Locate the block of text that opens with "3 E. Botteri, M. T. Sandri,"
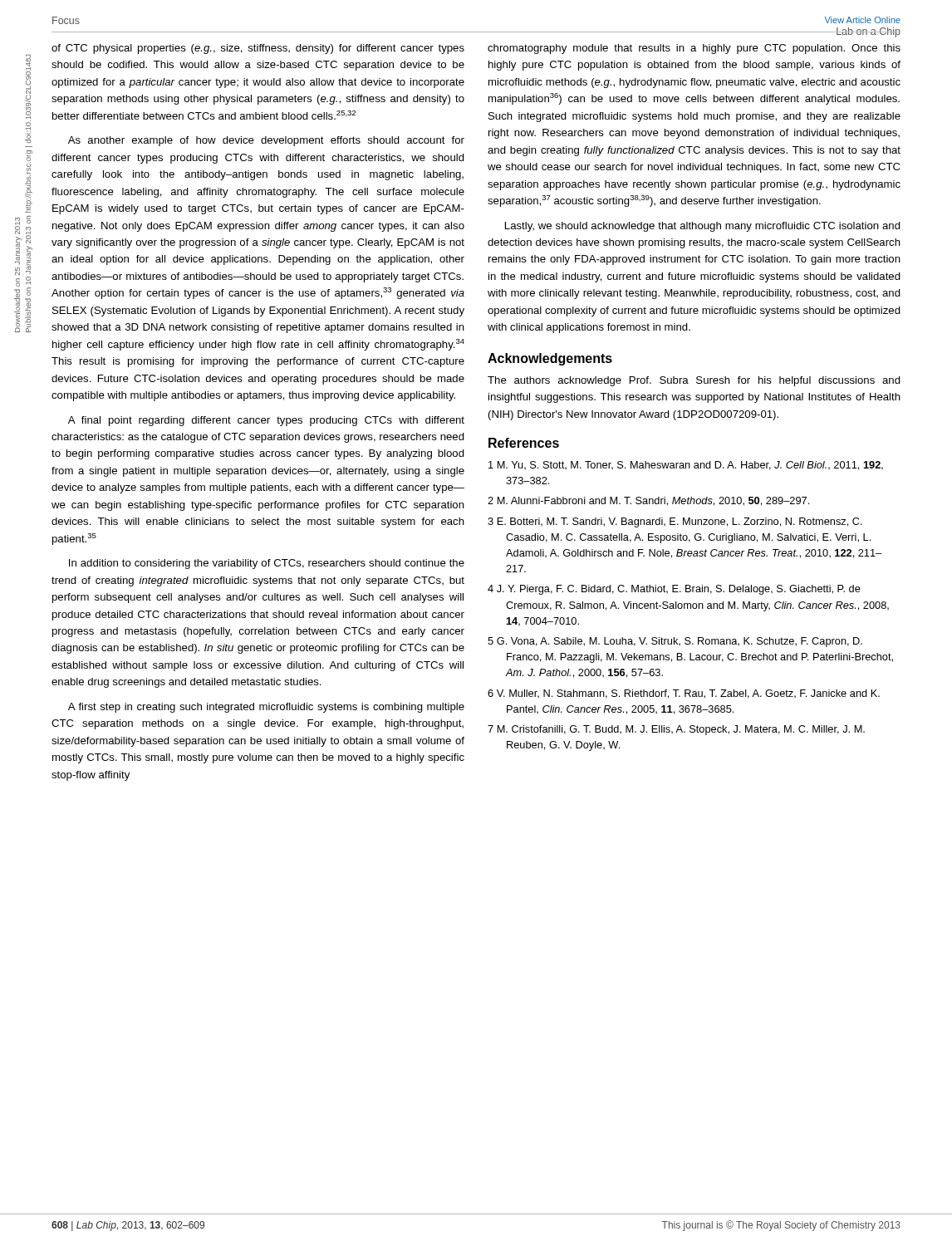 [685, 545]
